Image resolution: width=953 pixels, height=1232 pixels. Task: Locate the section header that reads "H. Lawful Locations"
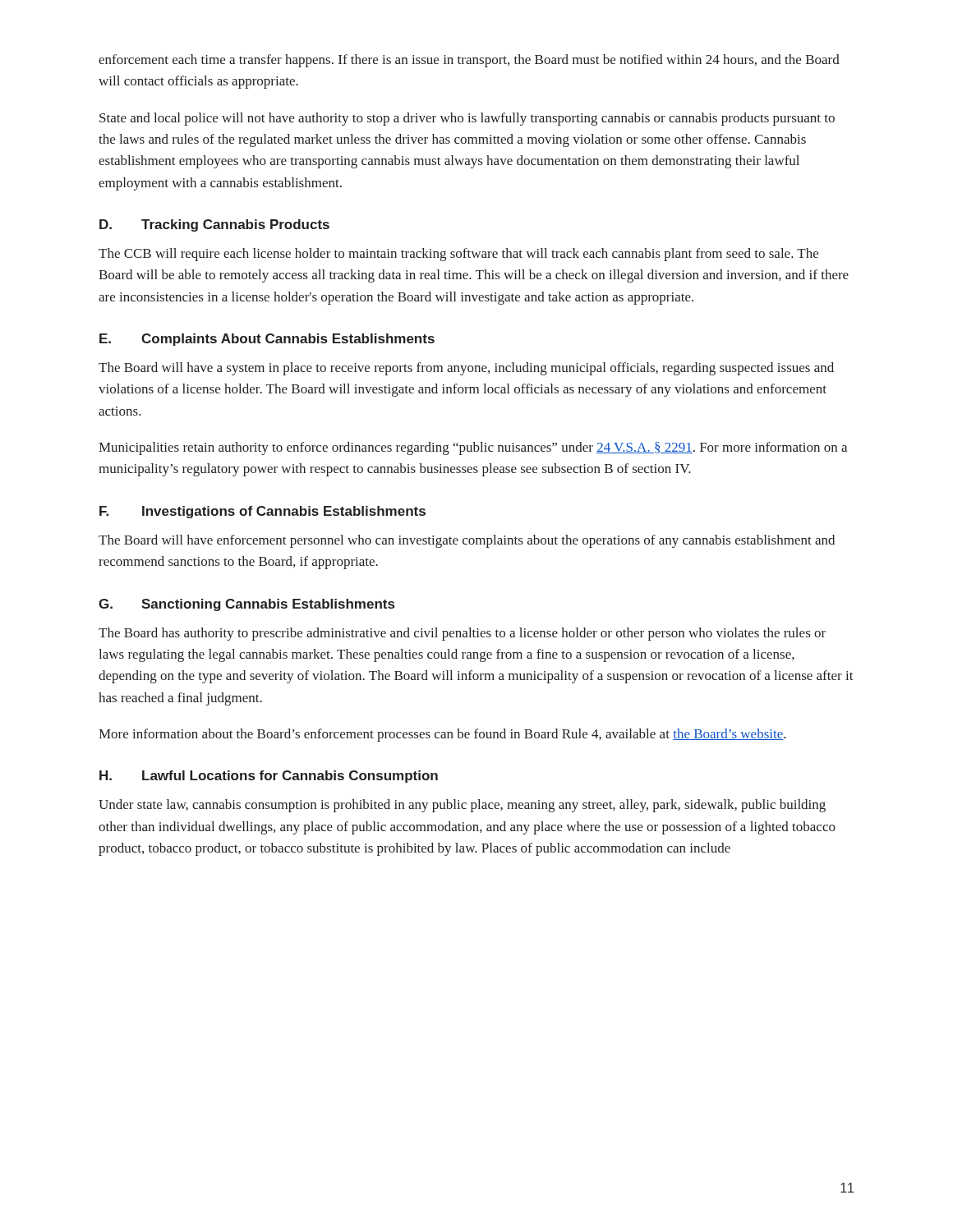click(x=269, y=776)
